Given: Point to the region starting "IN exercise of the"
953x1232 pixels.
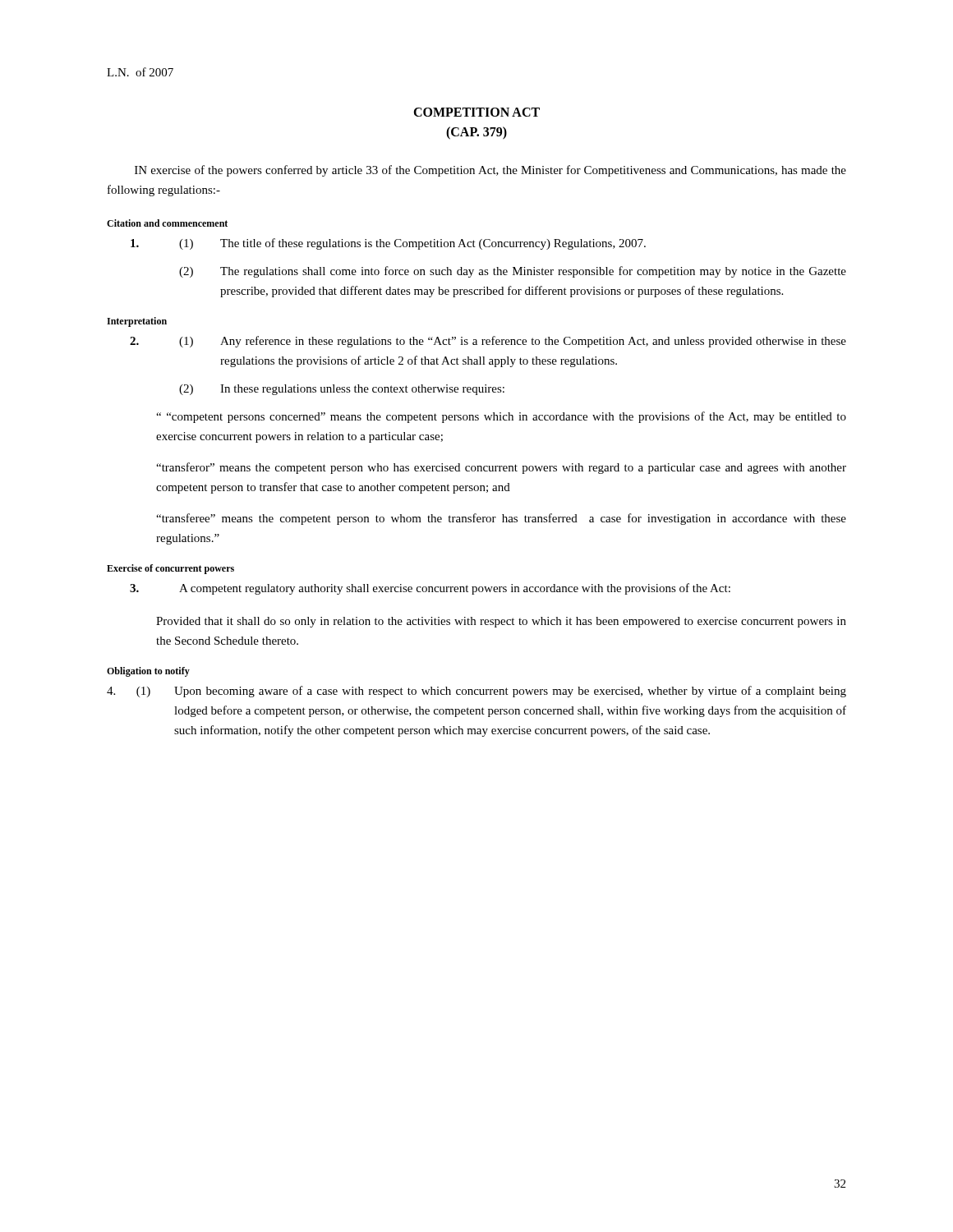Looking at the screenshot, I should 476,180.
